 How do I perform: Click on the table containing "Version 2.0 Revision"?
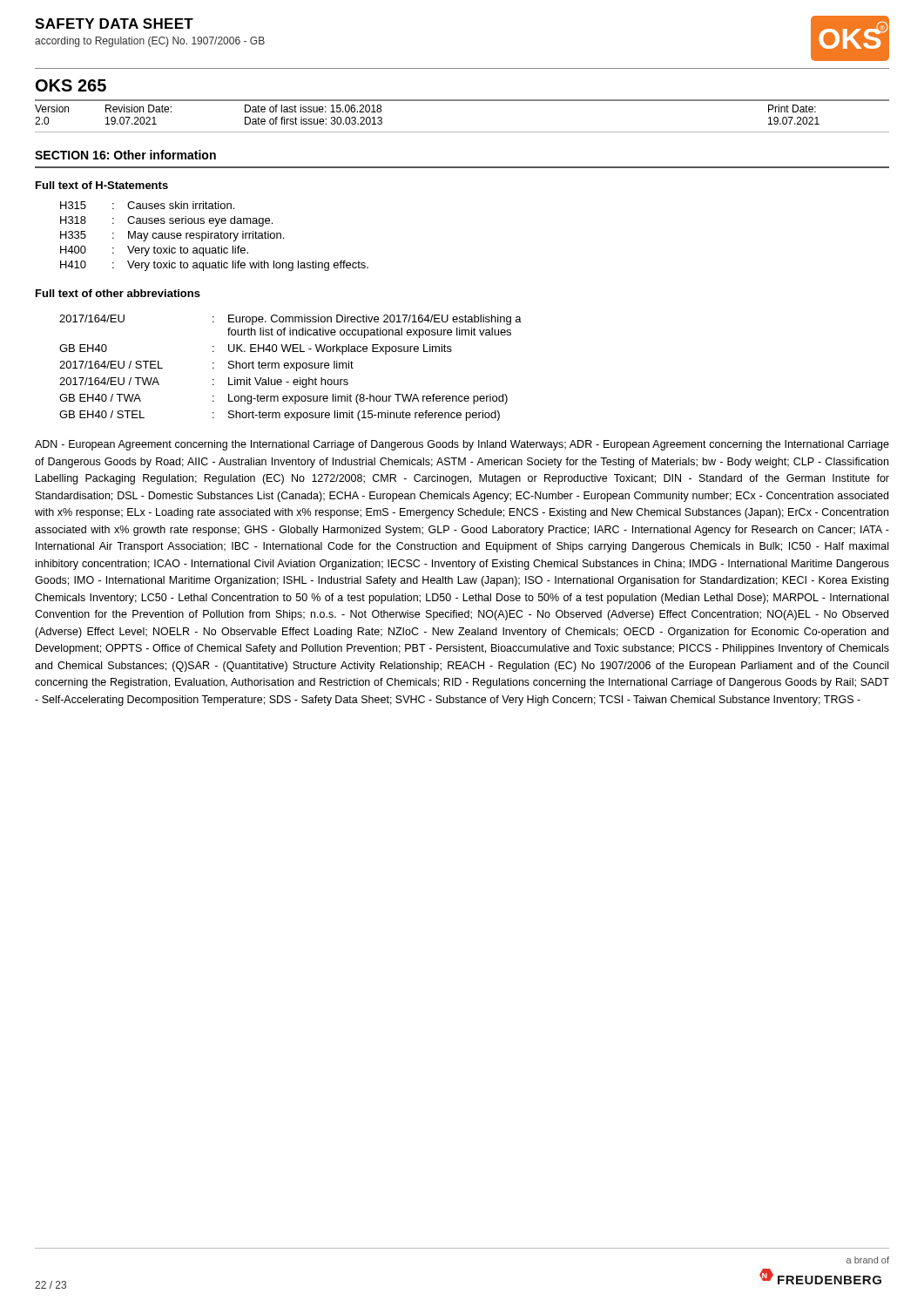tap(462, 118)
